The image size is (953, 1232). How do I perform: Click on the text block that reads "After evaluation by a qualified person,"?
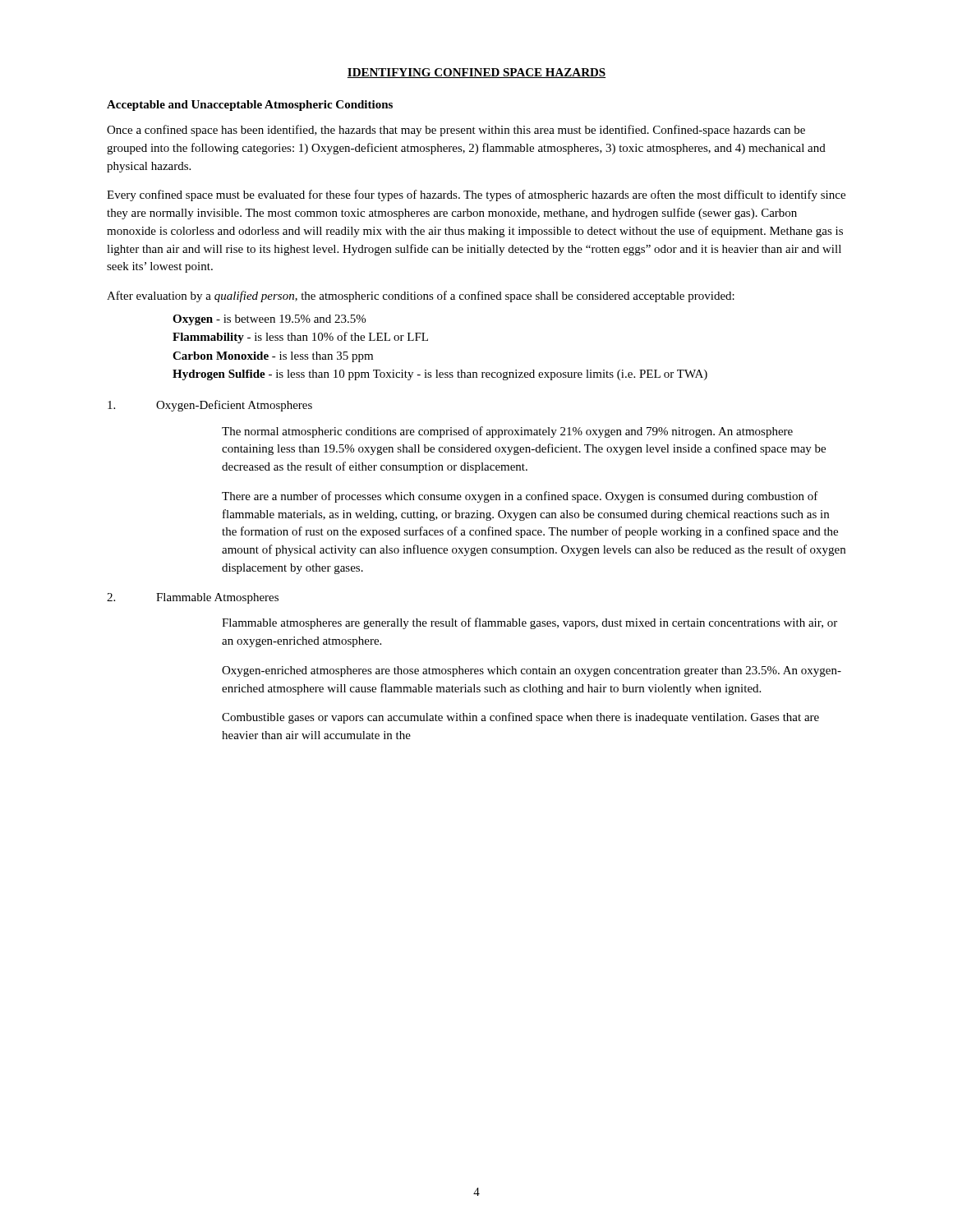point(421,296)
